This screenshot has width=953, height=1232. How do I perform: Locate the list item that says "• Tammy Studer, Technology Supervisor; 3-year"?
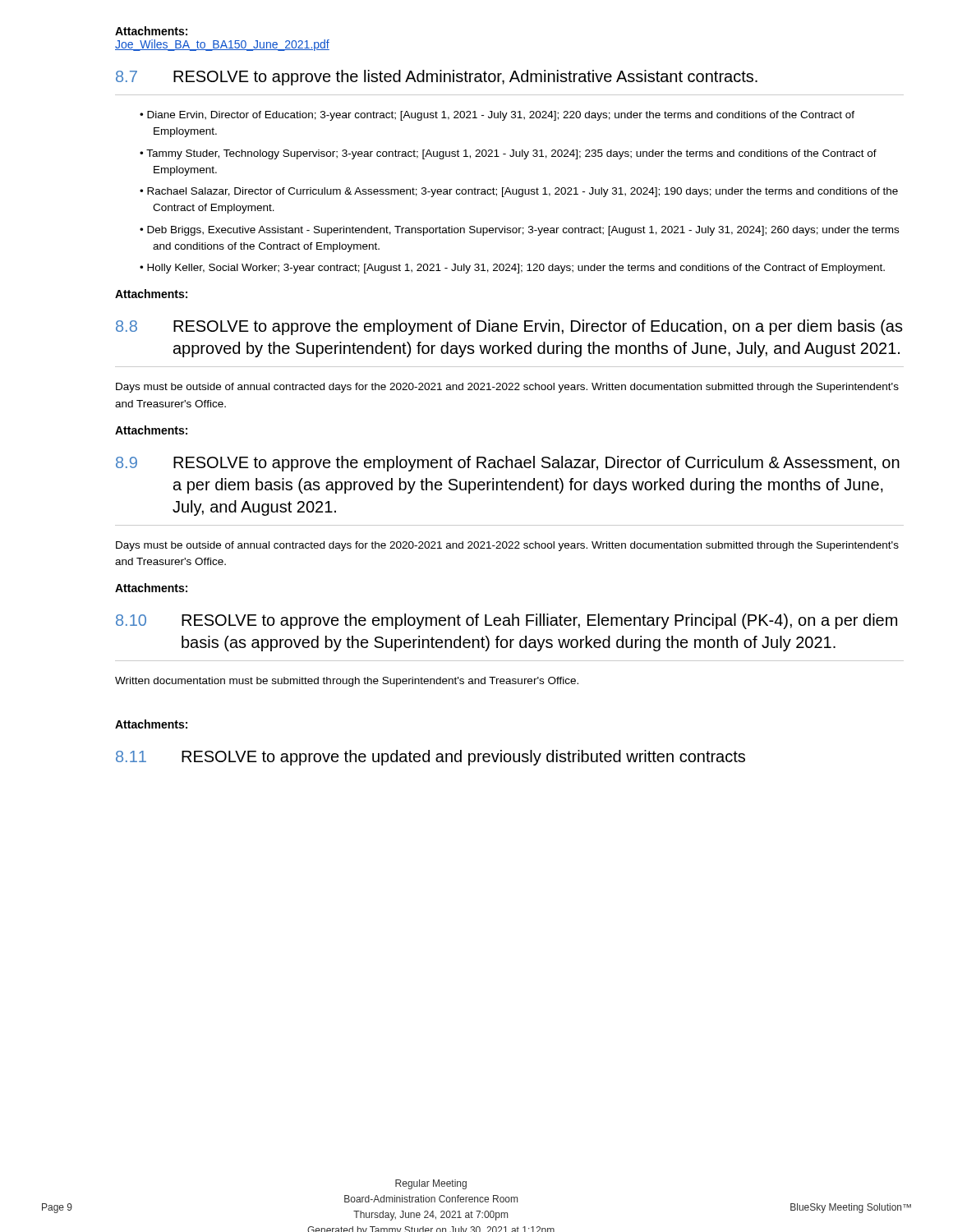point(508,161)
